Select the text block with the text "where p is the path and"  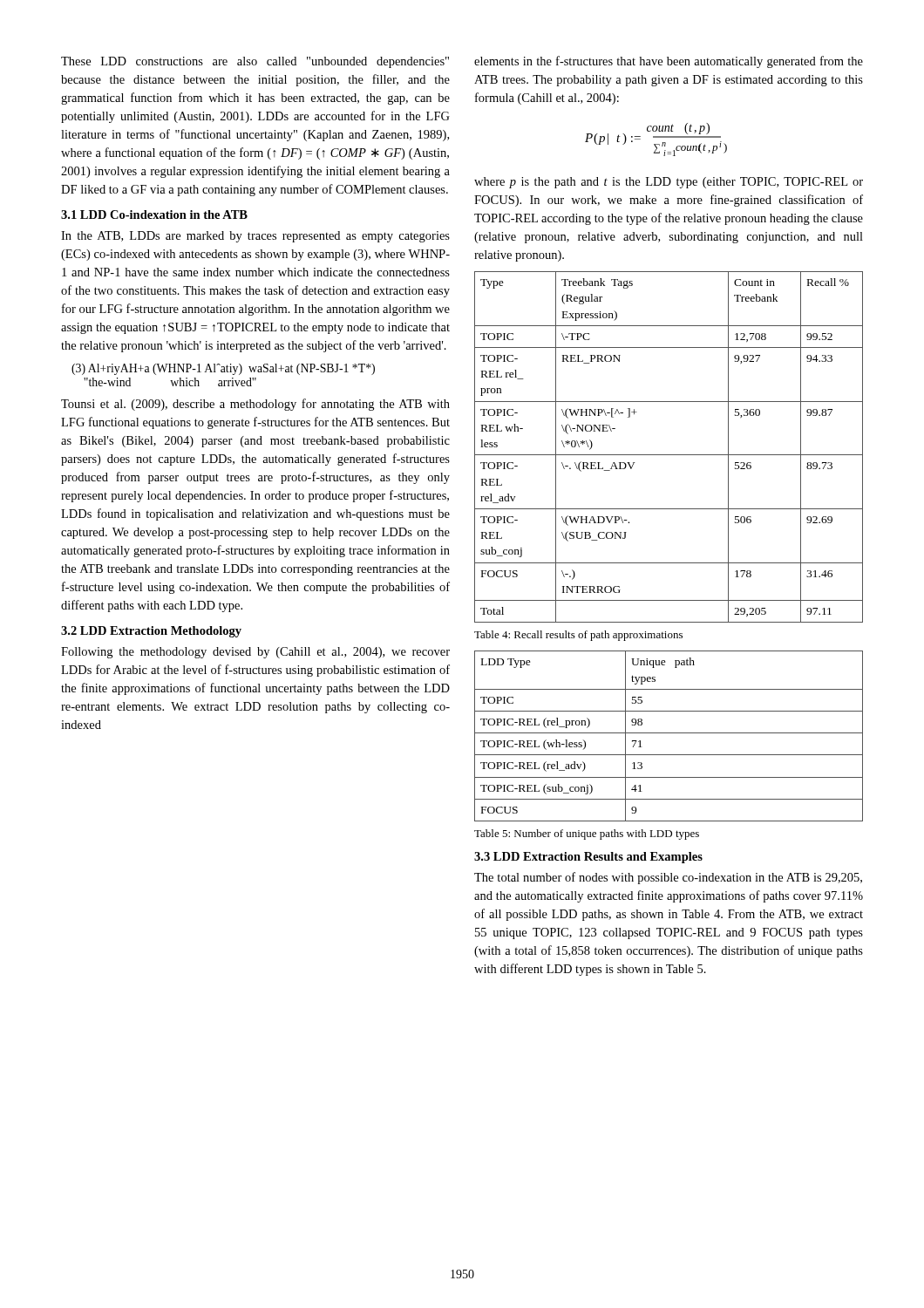(x=669, y=219)
